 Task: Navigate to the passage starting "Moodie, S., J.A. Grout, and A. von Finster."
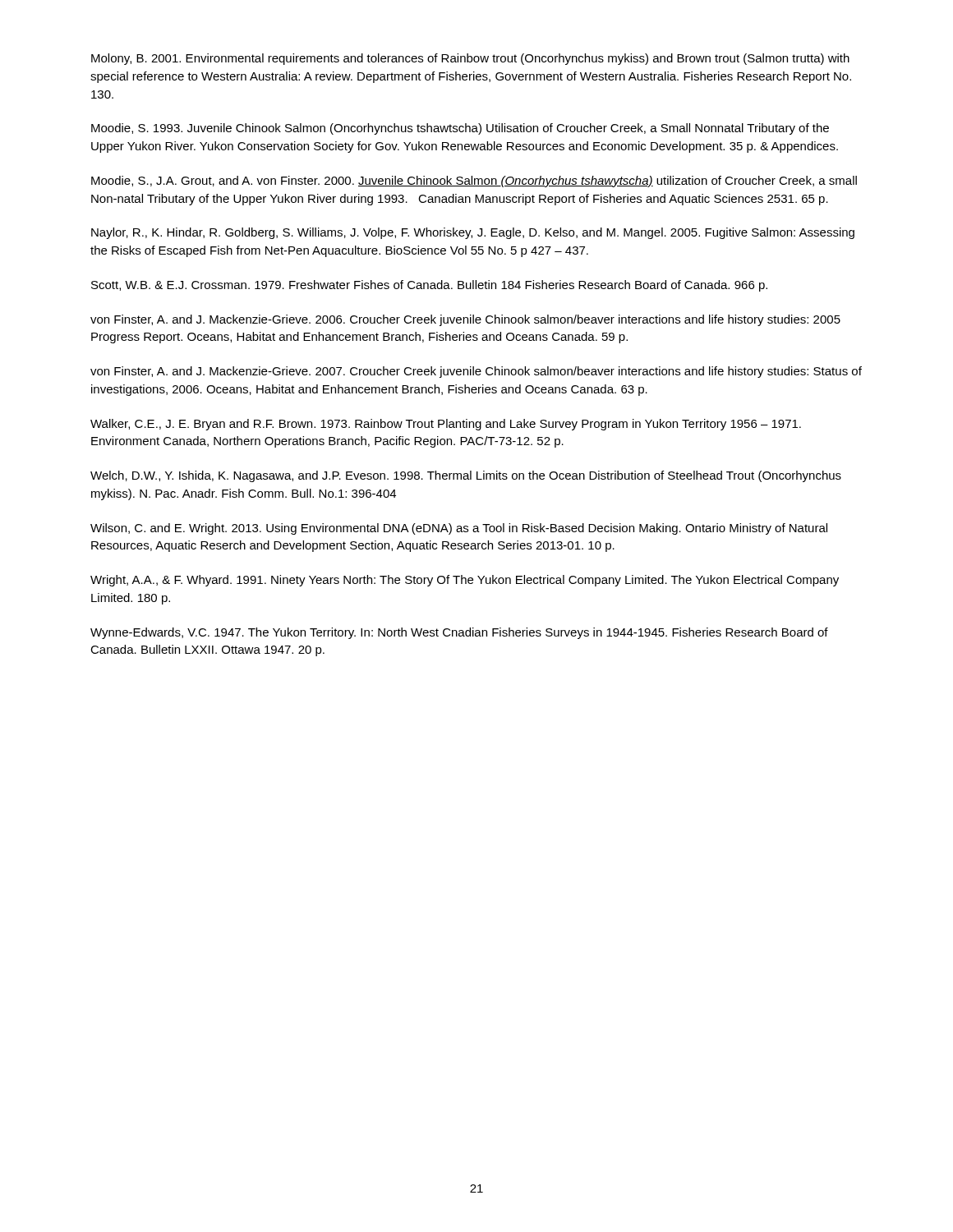pyautogui.click(x=474, y=189)
